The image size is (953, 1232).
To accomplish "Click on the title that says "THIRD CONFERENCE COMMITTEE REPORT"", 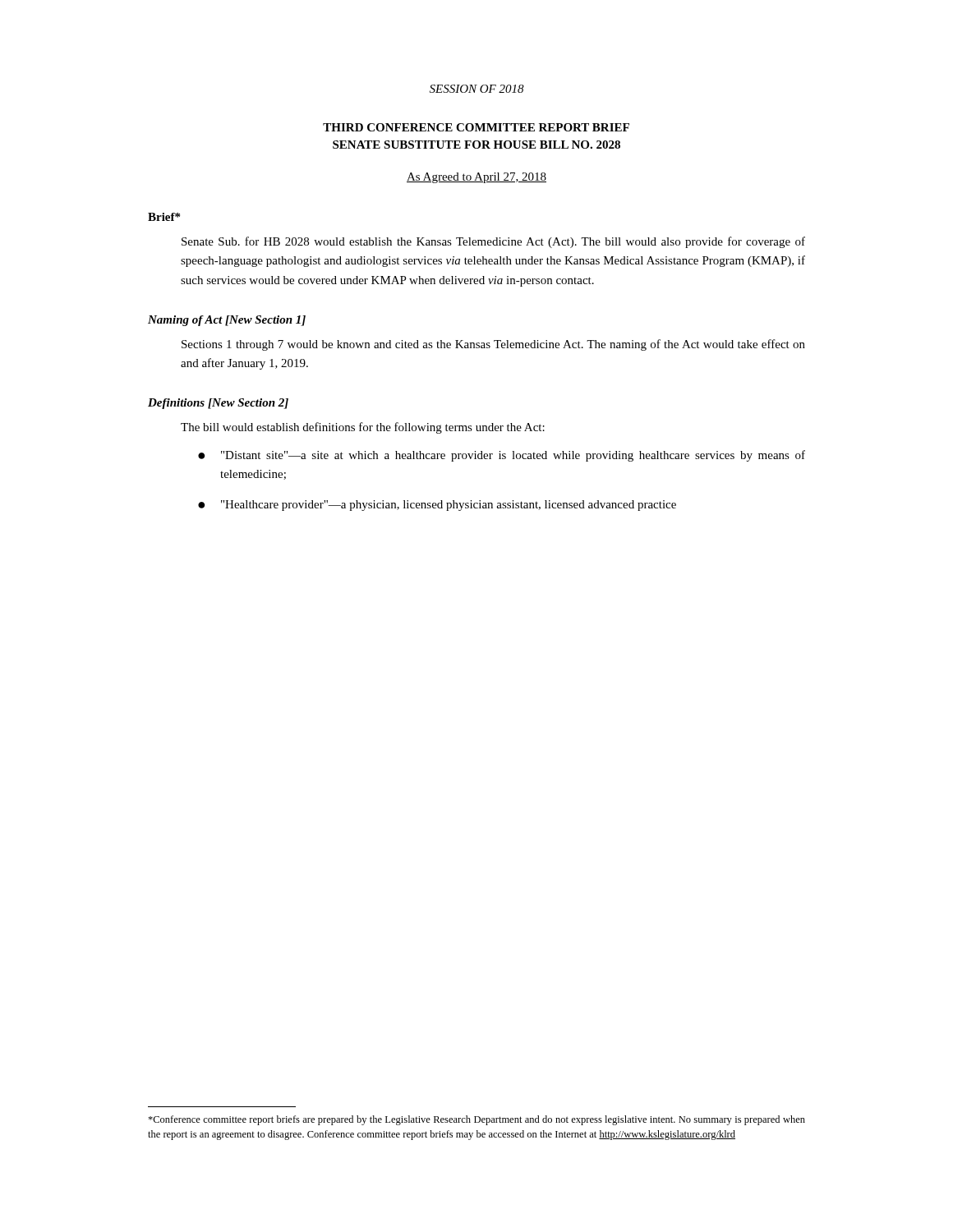I will pyautogui.click(x=476, y=136).
